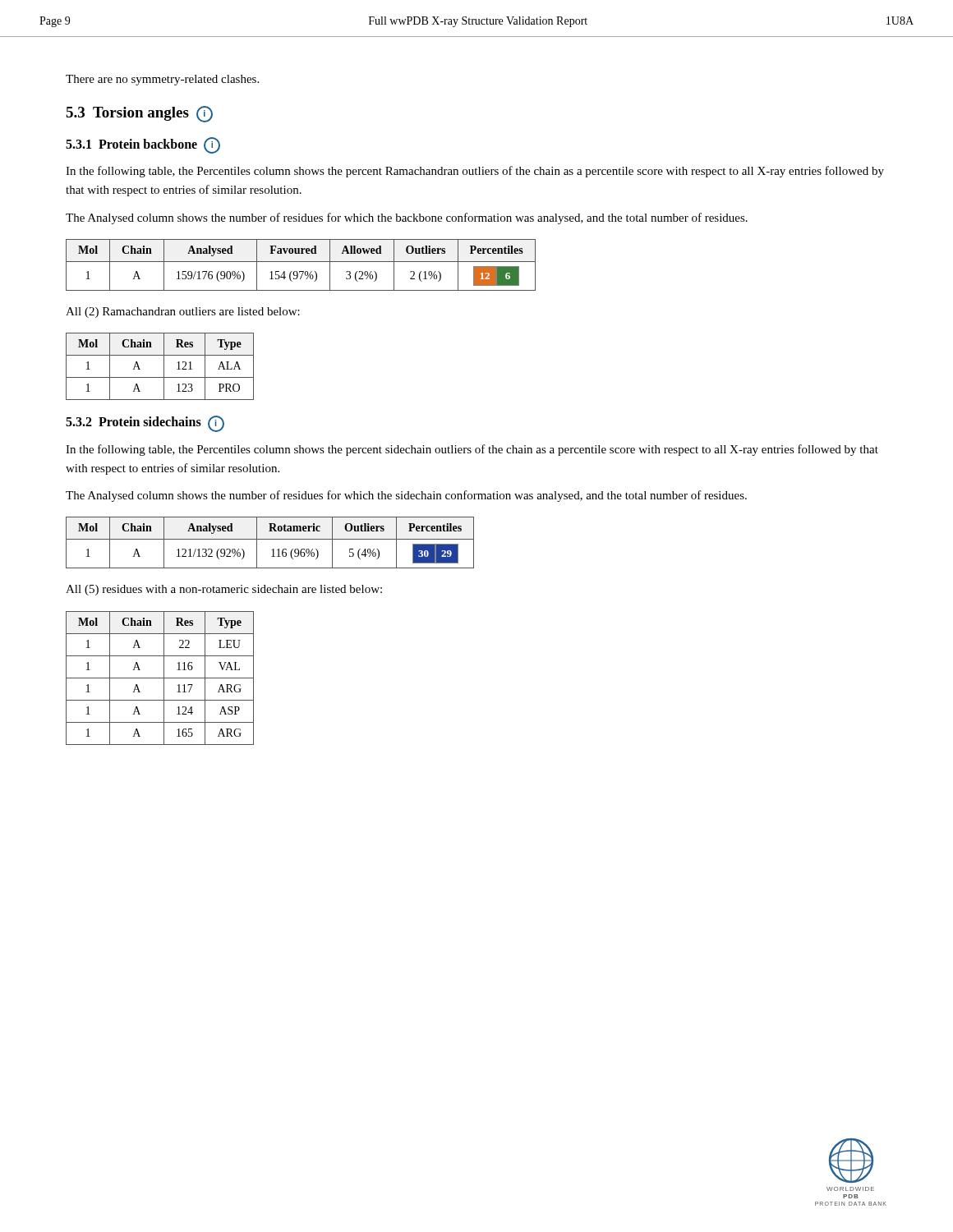The image size is (953, 1232).
Task: Navigate to the text starting "5.3.2 Protein sidechains i"
Action: pyautogui.click(x=145, y=424)
